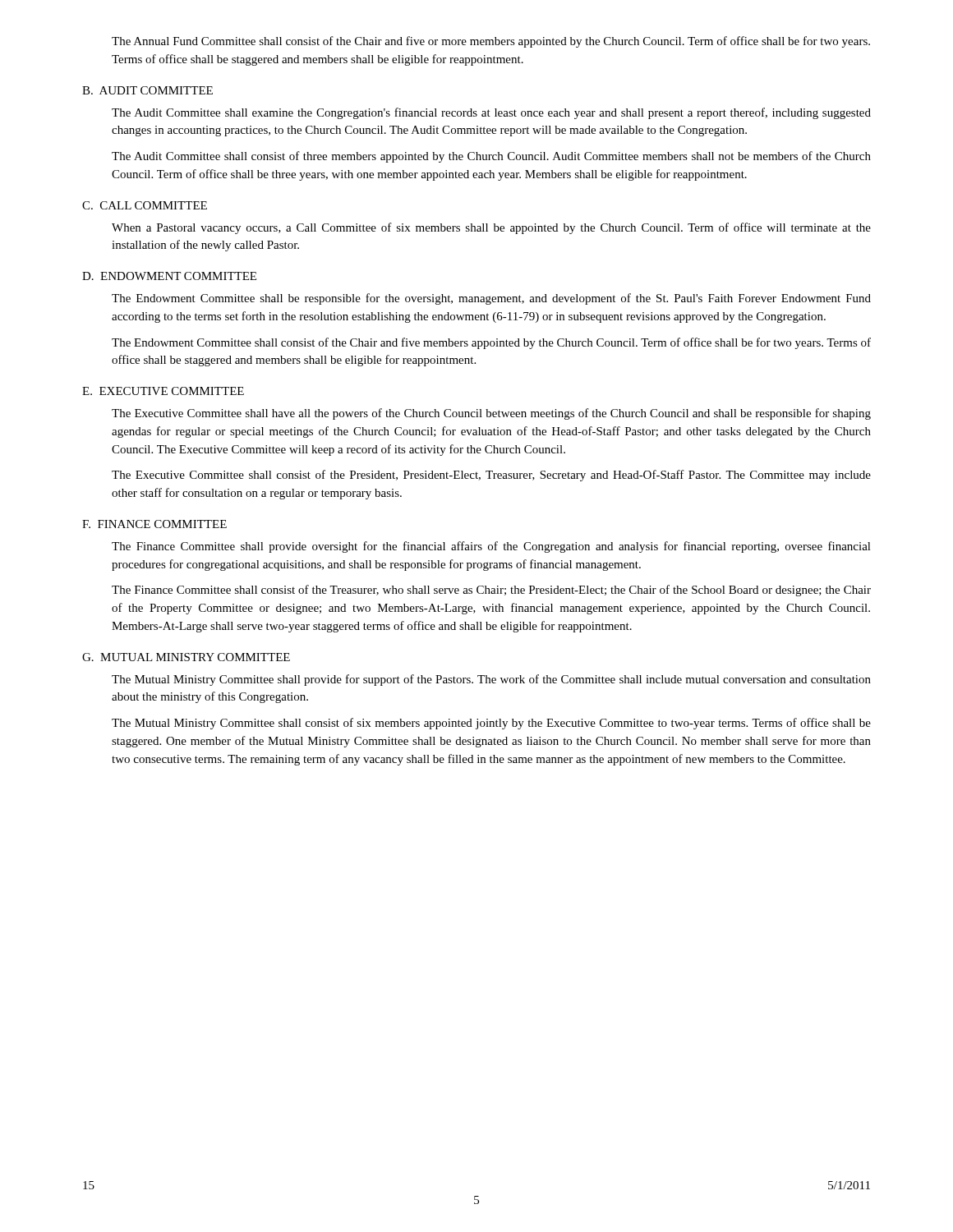This screenshot has width=953, height=1232.
Task: Navigate to the region starting "When a Pastoral vacancy occurs,"
Action: (491, 236)
